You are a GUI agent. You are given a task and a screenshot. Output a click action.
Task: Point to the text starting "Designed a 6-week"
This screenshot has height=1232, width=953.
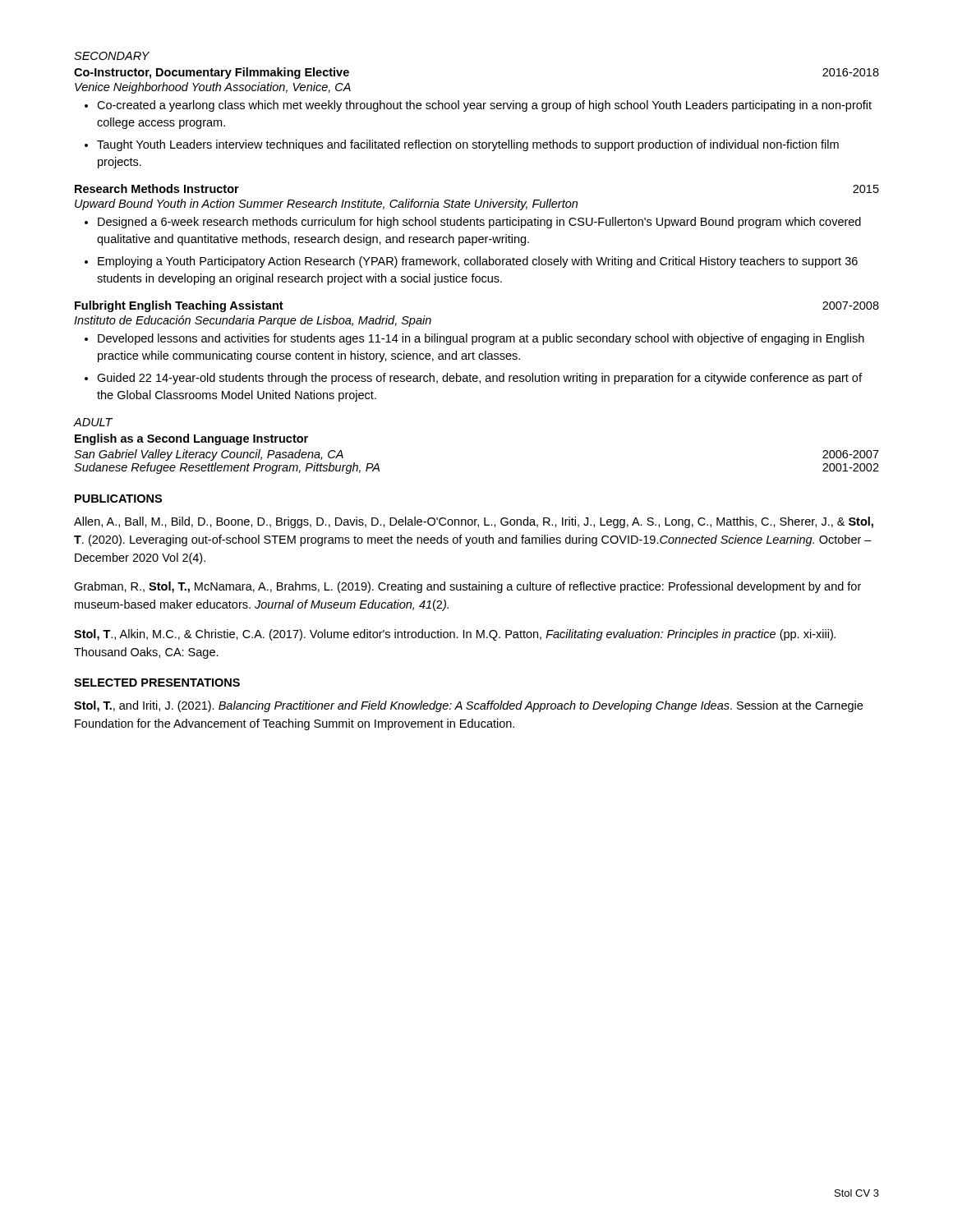pos(479,230)
